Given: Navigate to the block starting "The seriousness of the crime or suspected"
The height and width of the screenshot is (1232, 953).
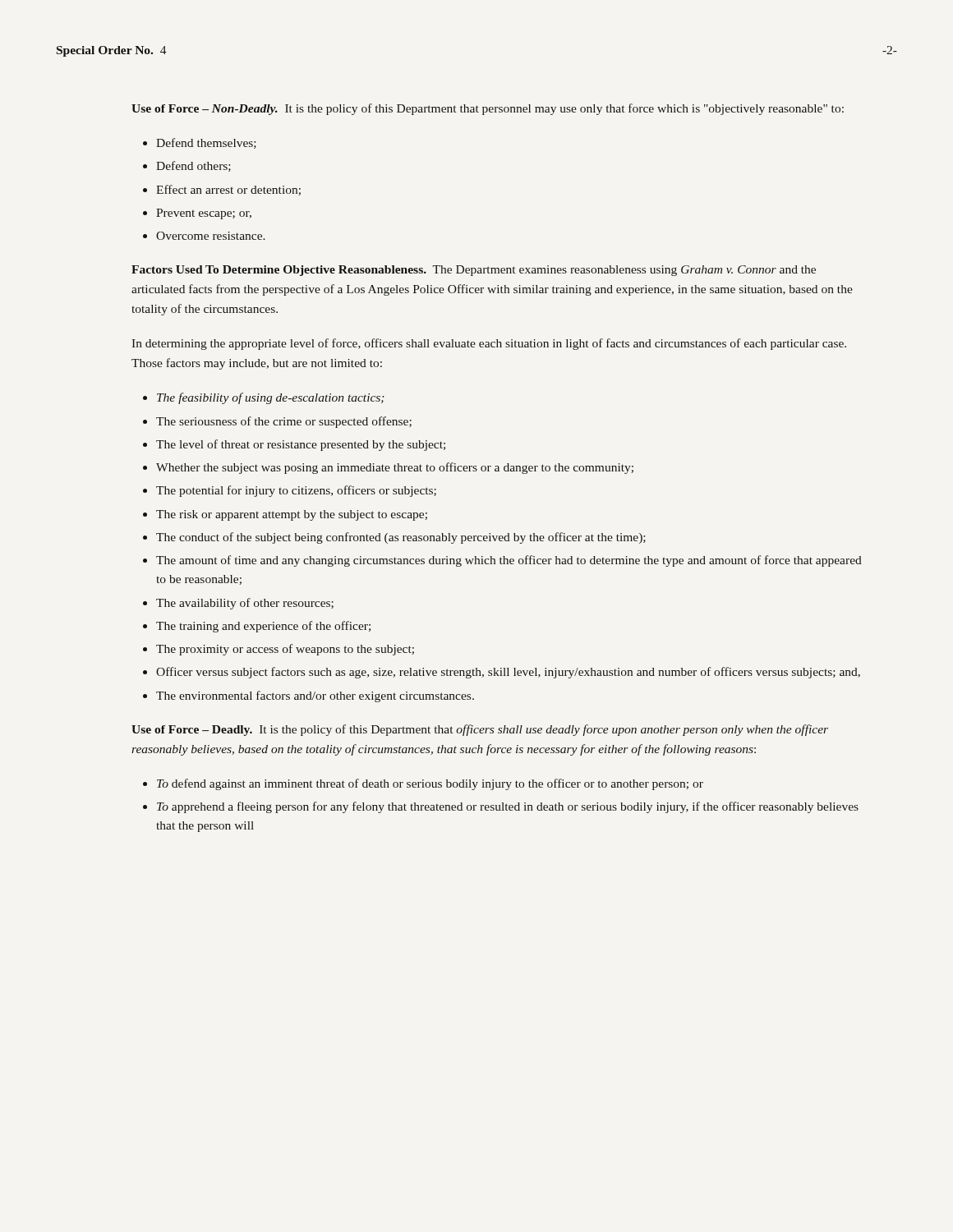Looking at the screenshot, I should tap(284, 421).
